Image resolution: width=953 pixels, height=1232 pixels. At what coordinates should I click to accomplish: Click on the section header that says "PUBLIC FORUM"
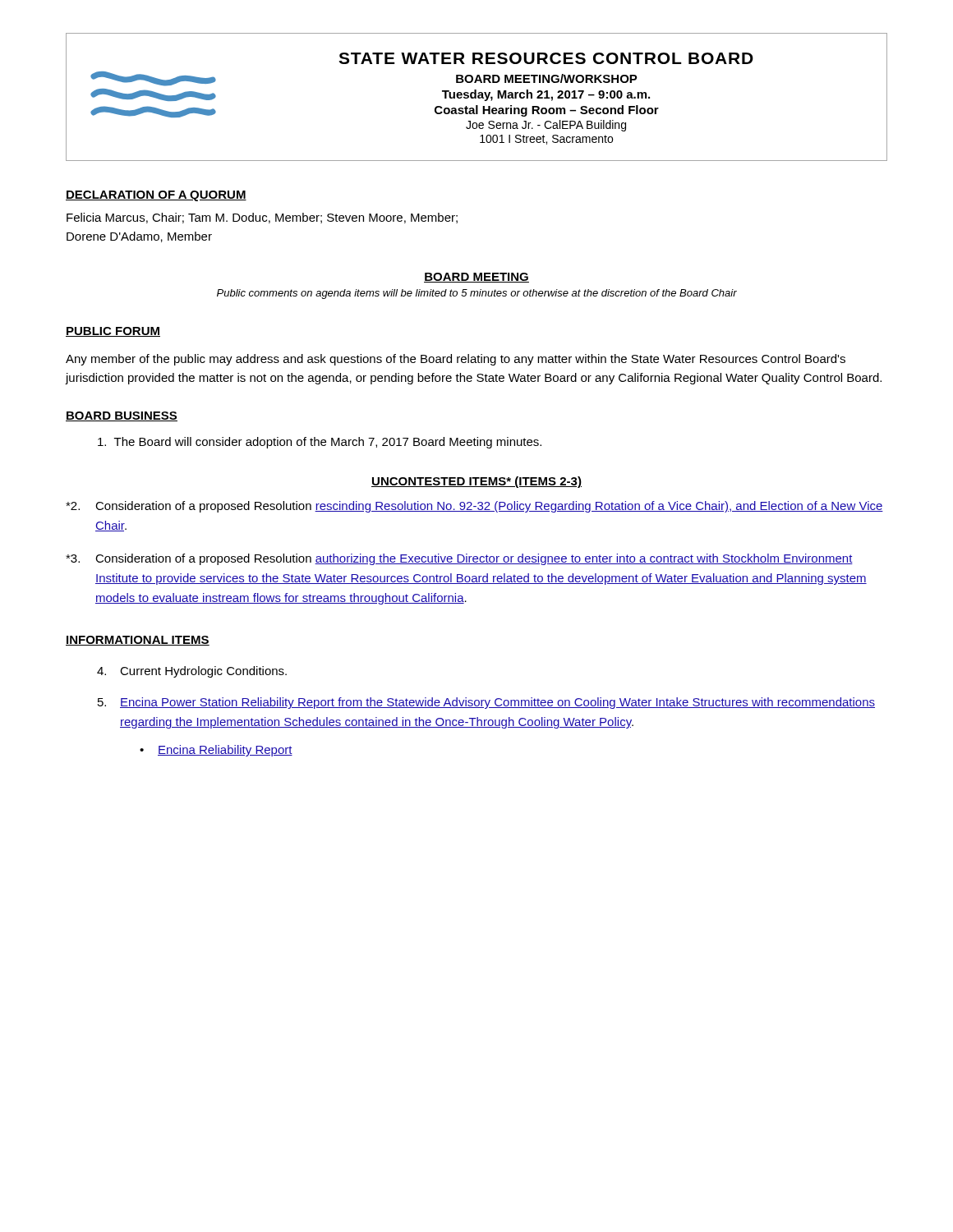click(113, 330)
